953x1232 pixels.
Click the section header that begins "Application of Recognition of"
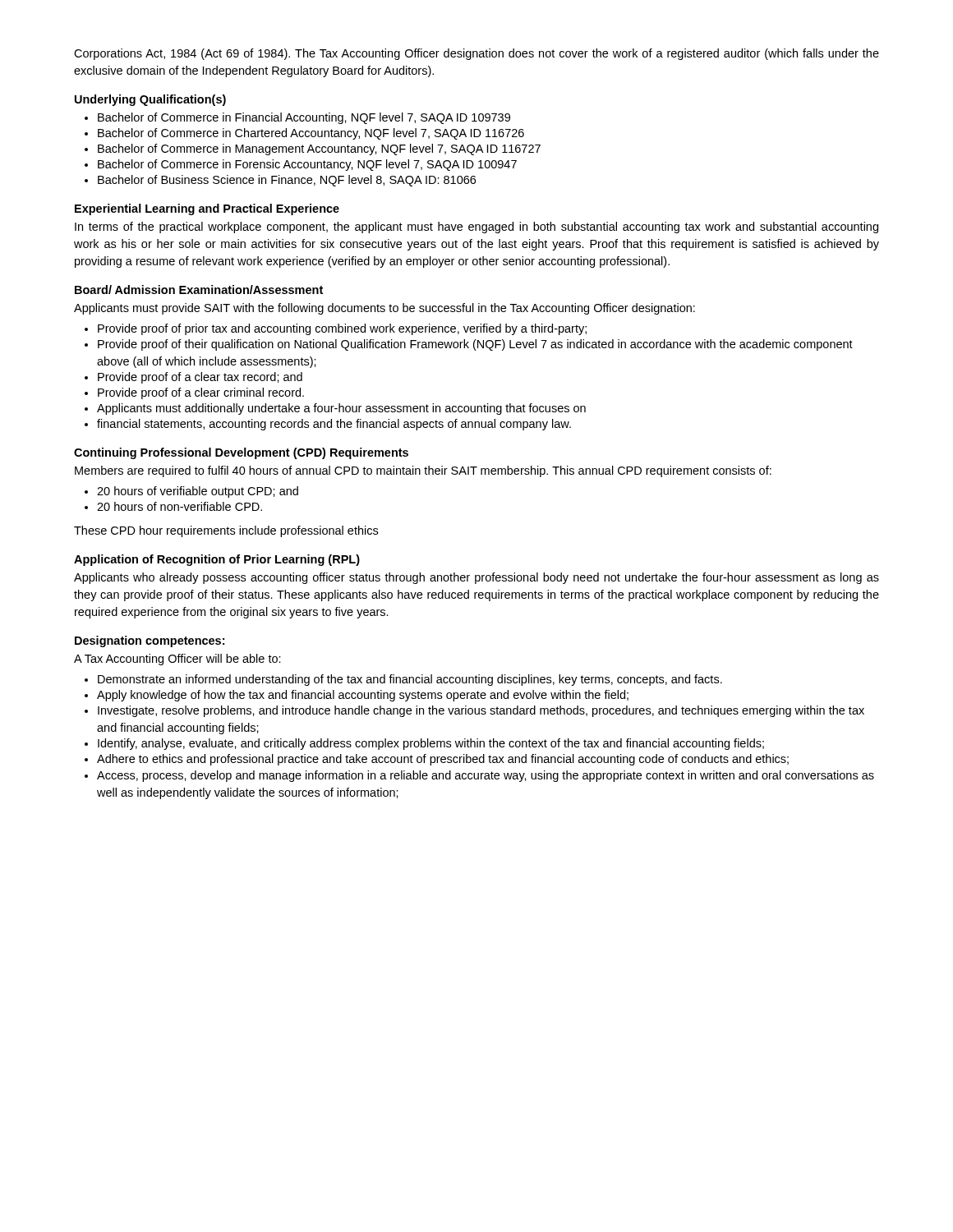coord(217,560)
